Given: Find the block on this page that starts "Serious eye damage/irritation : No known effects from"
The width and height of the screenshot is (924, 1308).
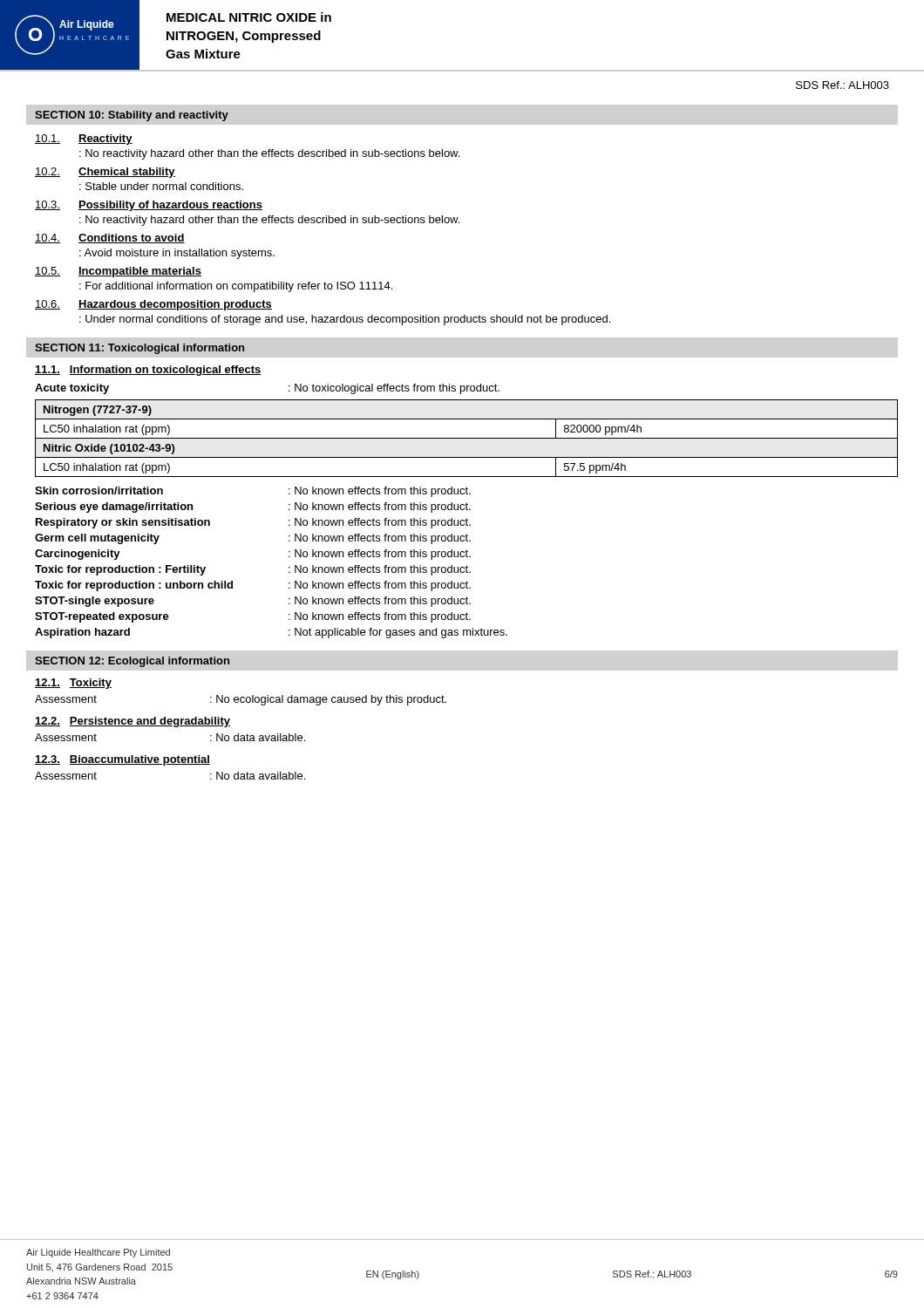Looking at the screenshot, I should coord(106,507).
